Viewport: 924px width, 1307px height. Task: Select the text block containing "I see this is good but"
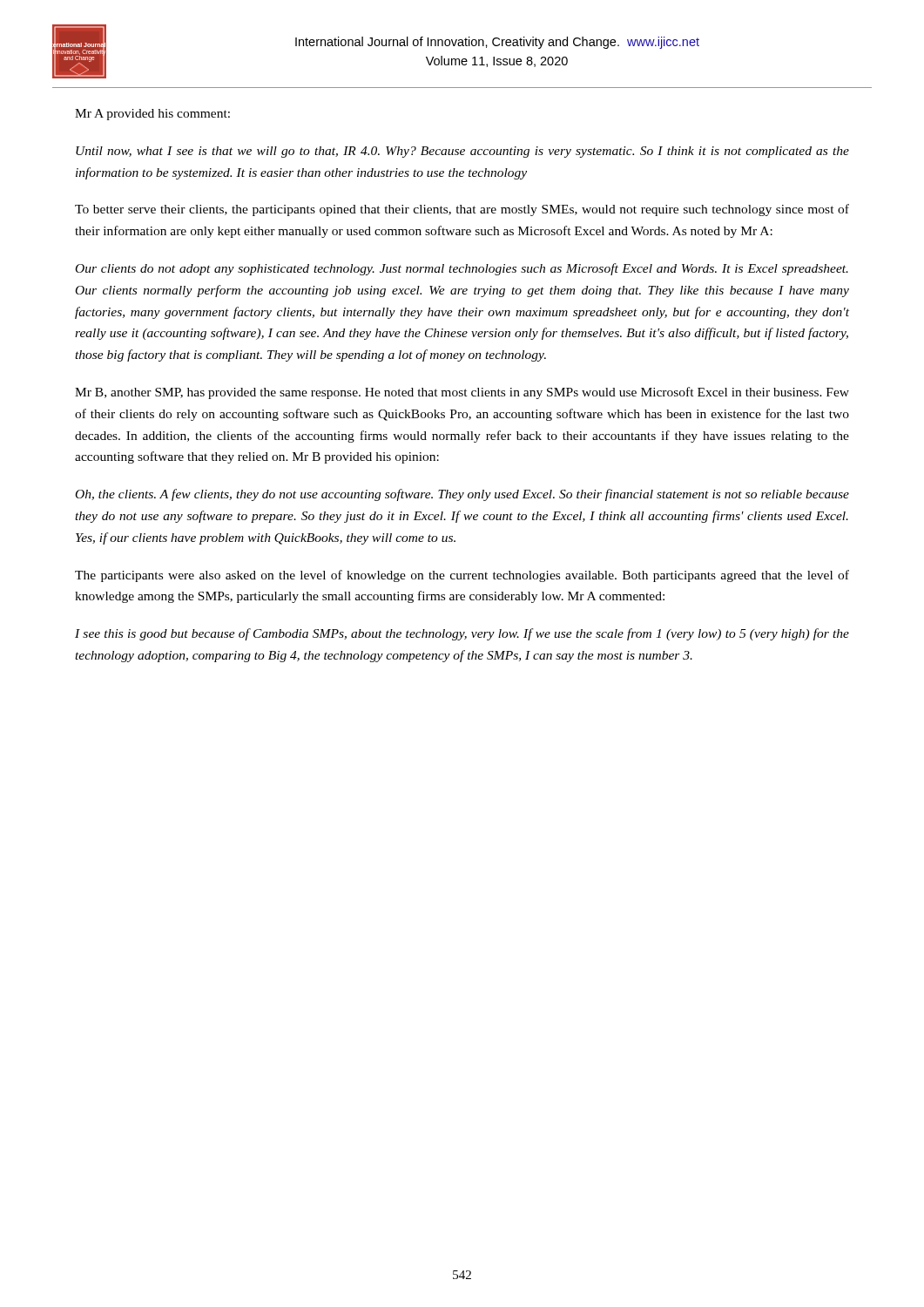[462, 644]
